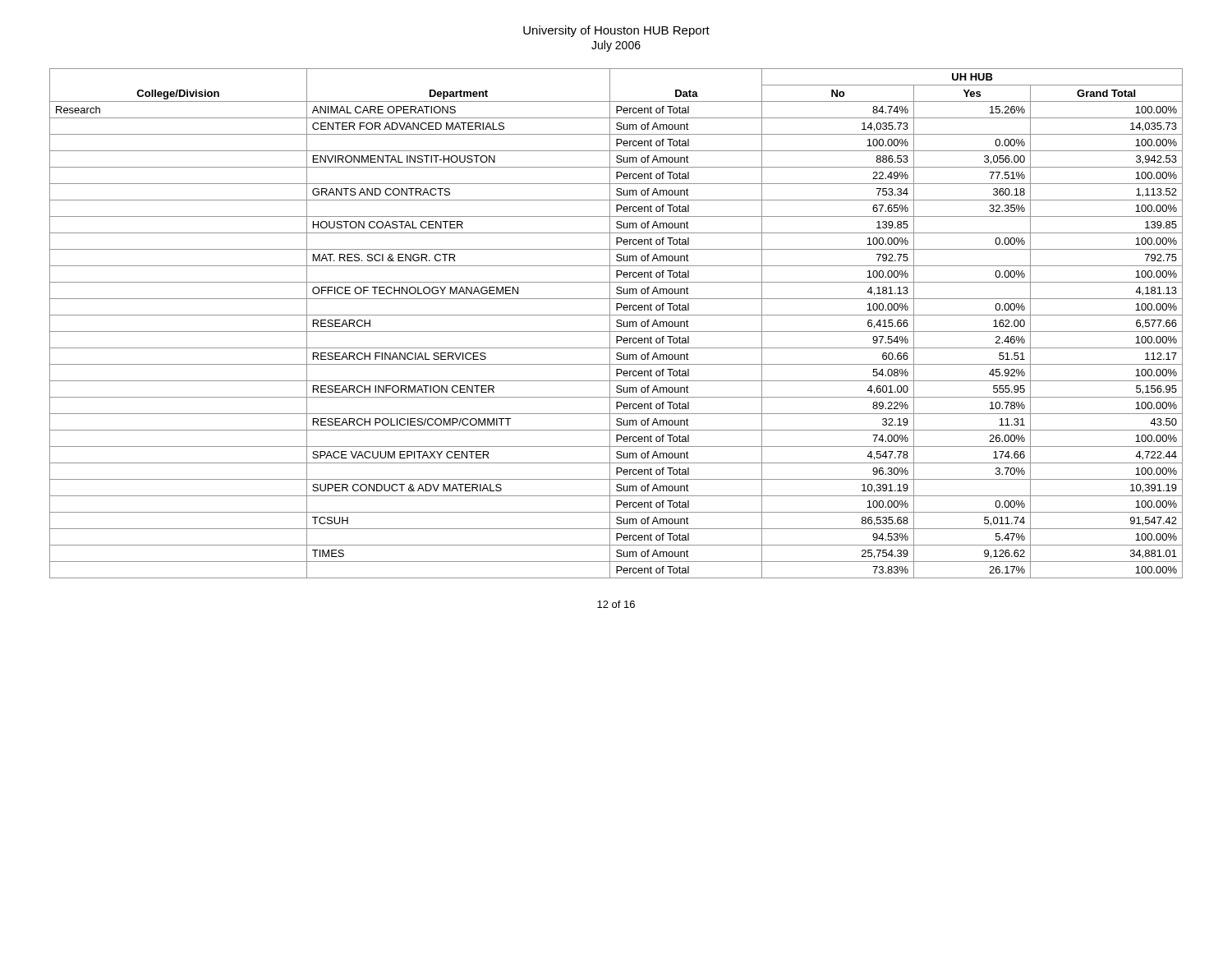This screenshot has width=1232, height=953.
Task: Click a table
Action: click(616, 323)
